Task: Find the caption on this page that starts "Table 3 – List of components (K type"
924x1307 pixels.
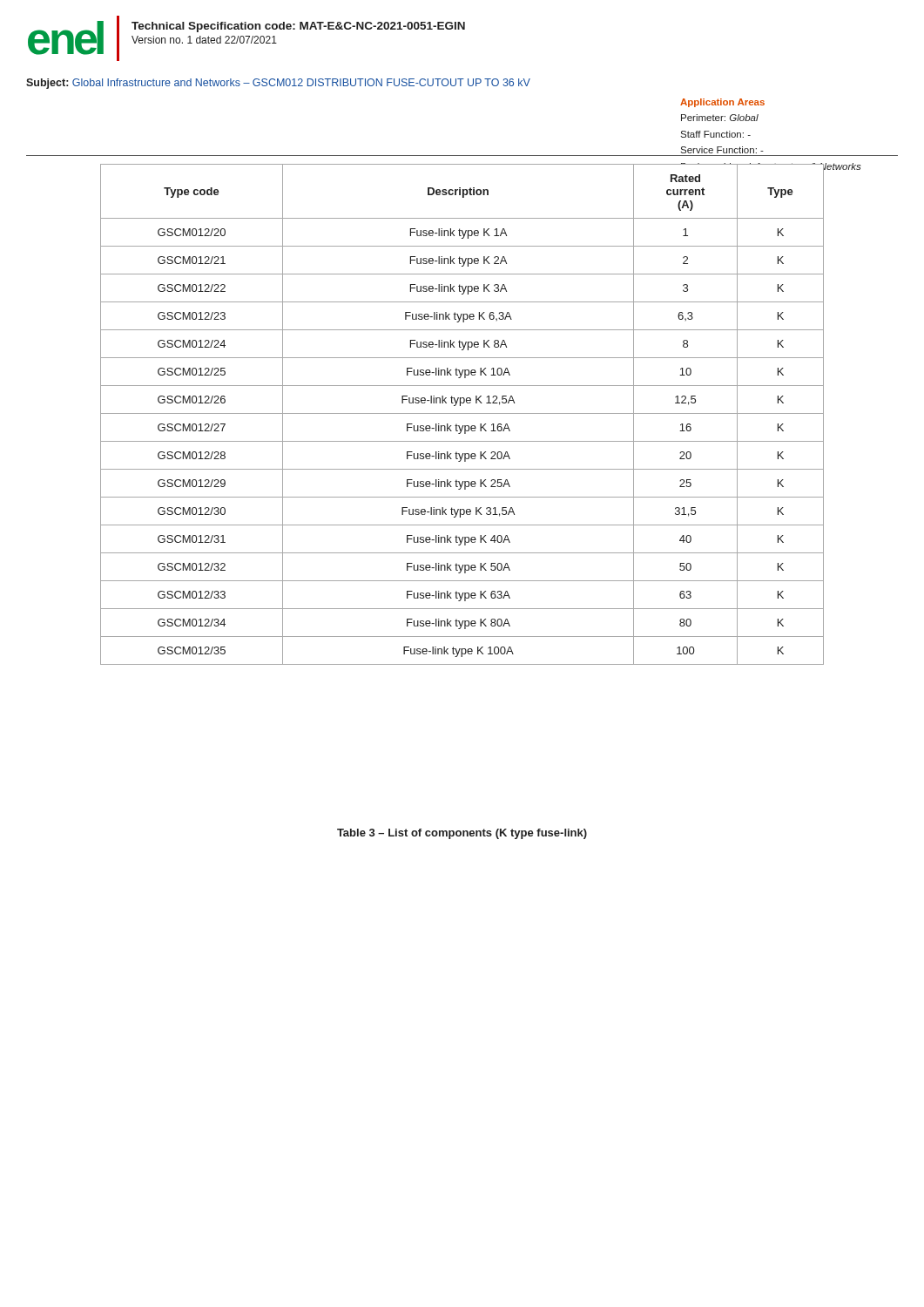Action: tap(462, 833)
